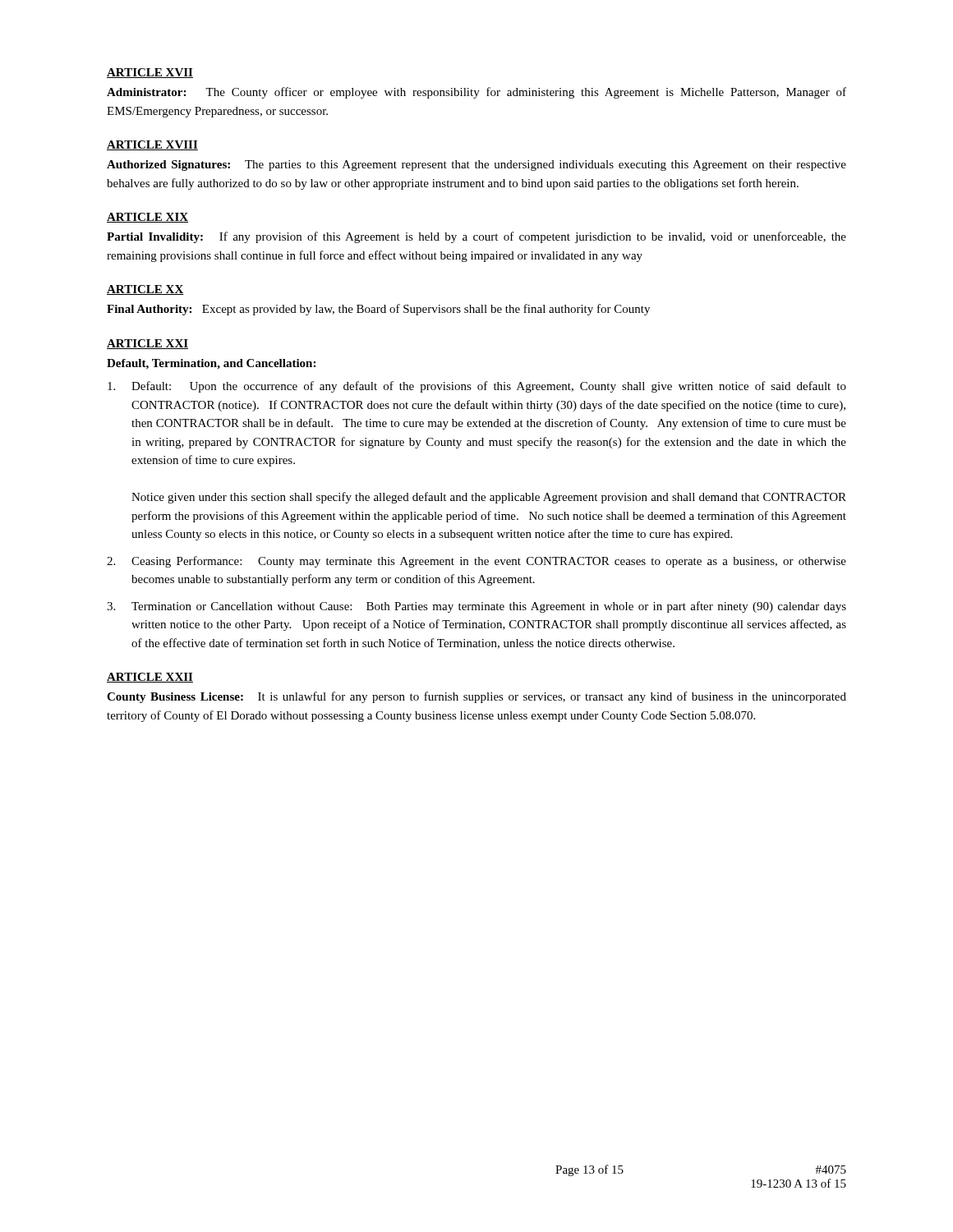Navigate to the block starting "ARTICLE XX"
This screenshot has width=953, height=1232.
145,289
